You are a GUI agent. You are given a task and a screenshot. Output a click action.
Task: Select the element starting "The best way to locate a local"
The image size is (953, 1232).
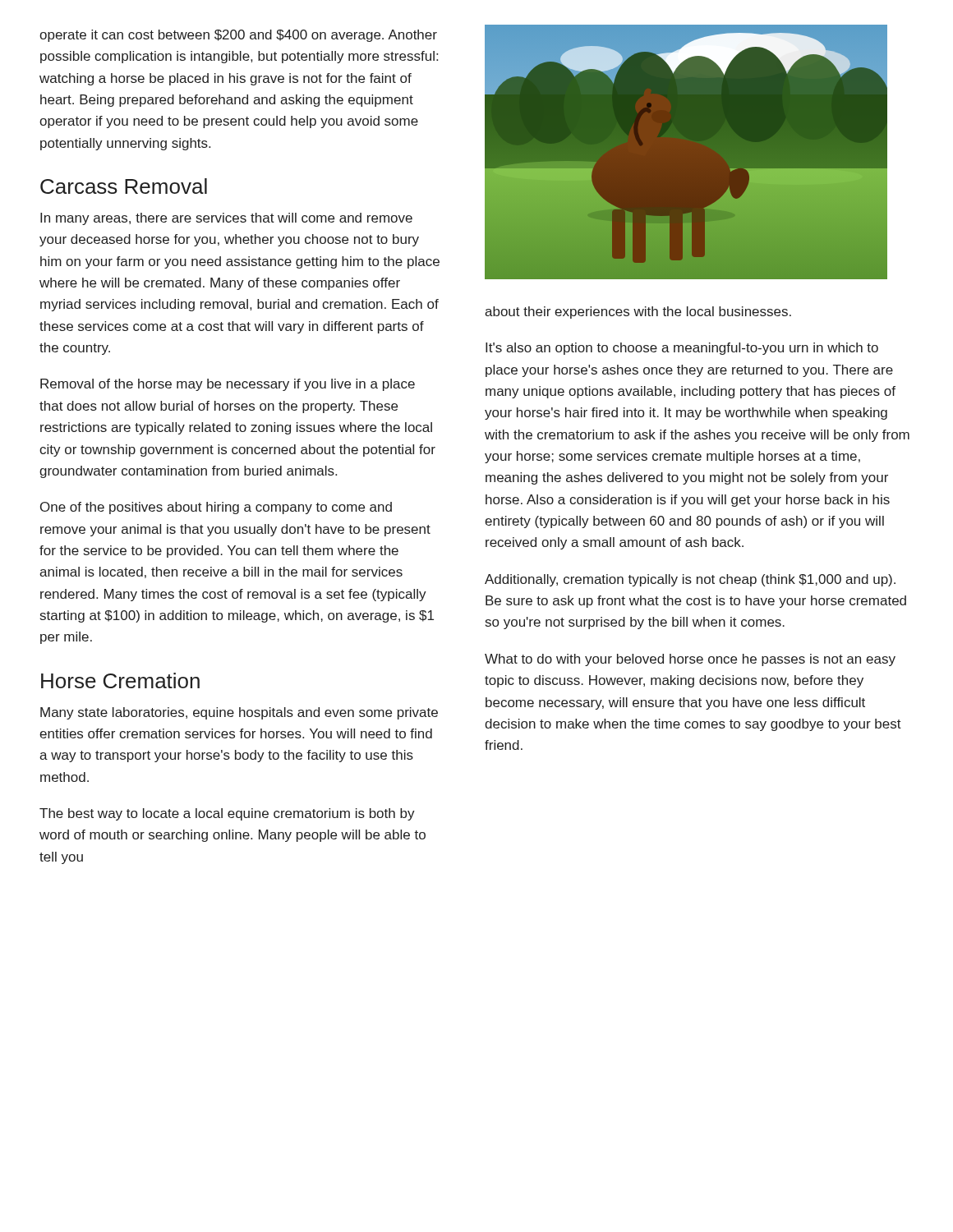pos(233,835)
